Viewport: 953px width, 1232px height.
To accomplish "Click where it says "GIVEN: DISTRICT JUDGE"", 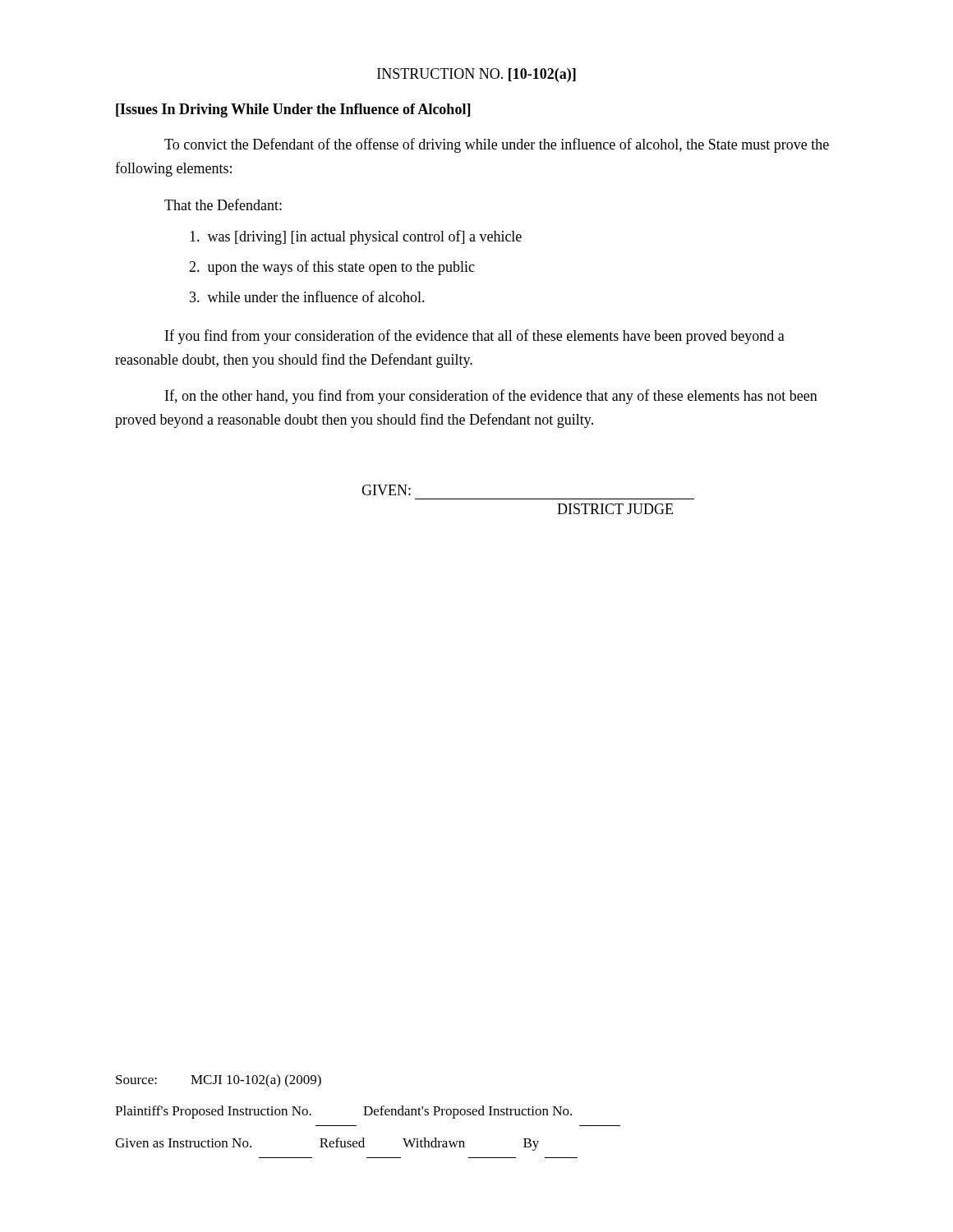I will pyautogui.click(x=600, y=500).
